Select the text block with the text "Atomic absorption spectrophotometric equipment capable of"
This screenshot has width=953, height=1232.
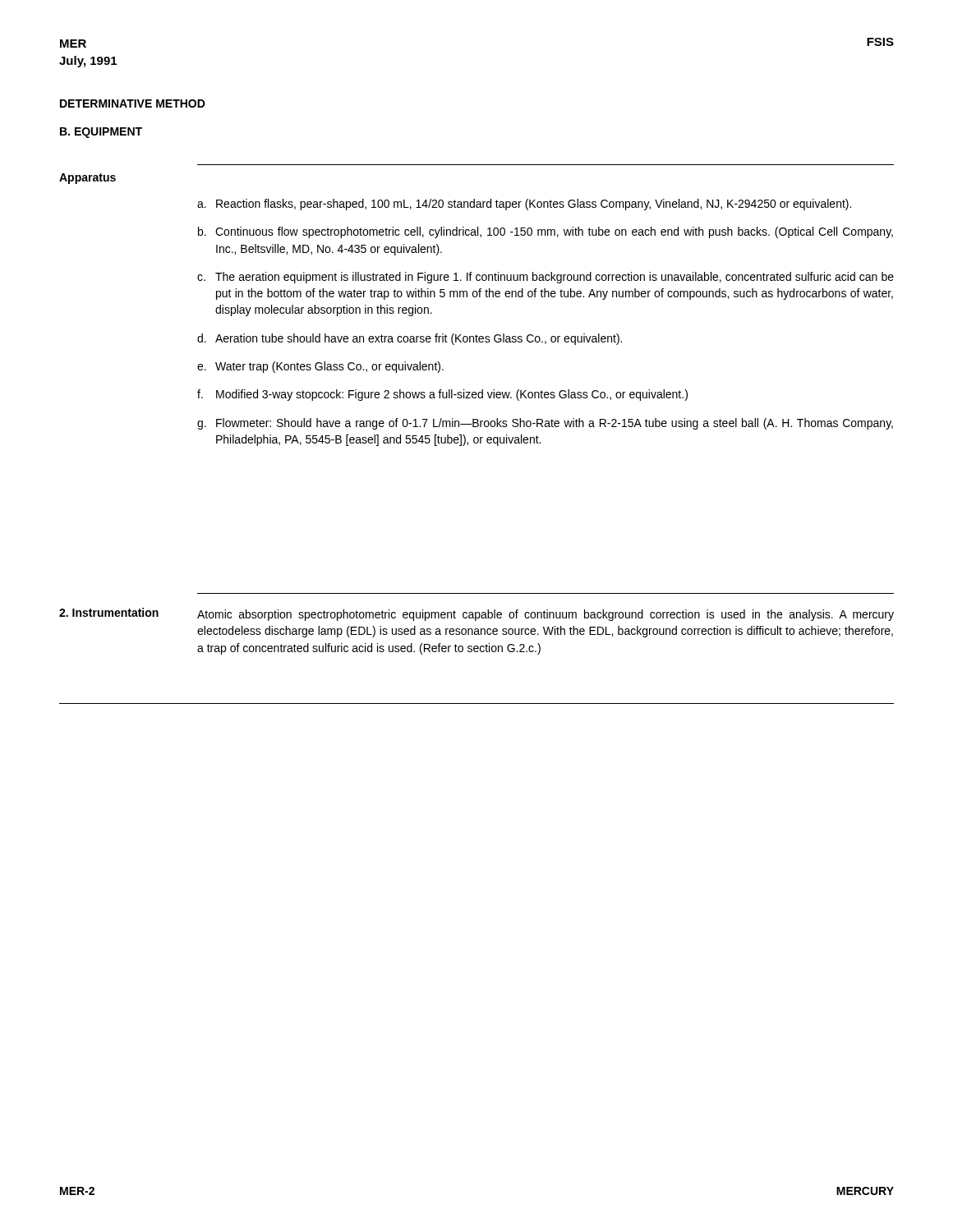tap(545, 631)
